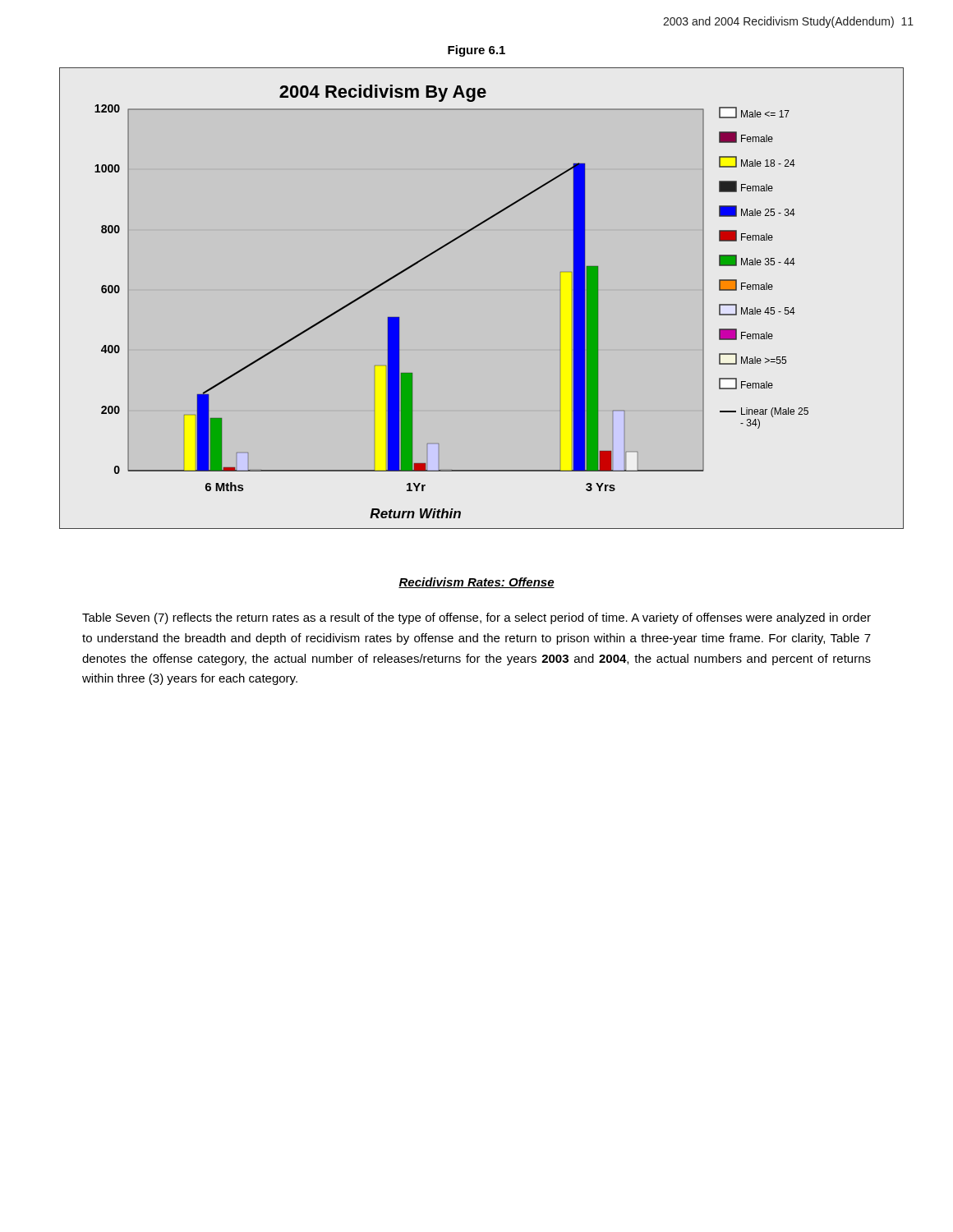Where is the passage that starts "Table Seven (7) reflects the return rates"?
953x1232 pixels.
pyautogui.click(x=476, y=648)
